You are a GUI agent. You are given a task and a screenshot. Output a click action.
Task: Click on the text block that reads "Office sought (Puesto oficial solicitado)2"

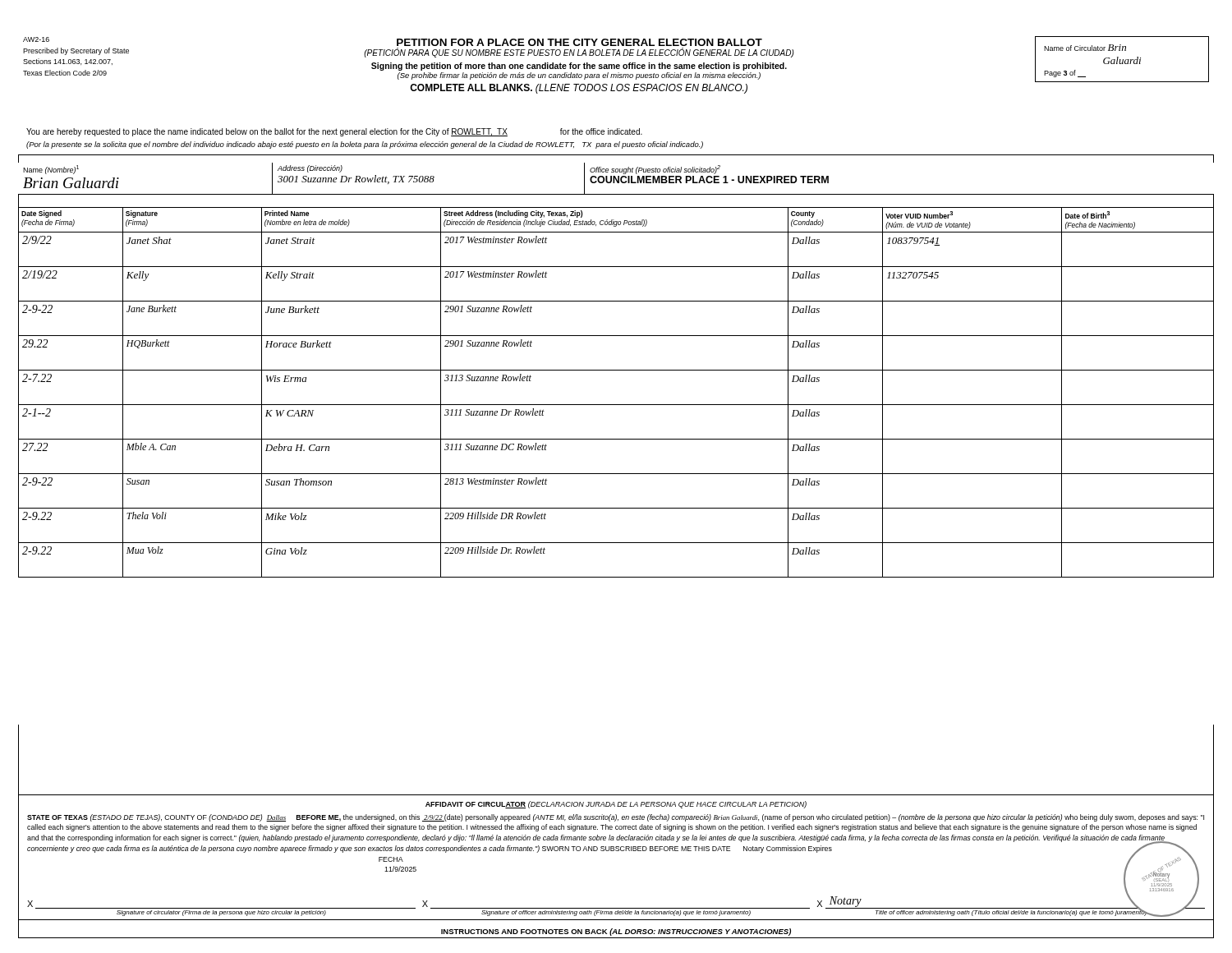pyautogui.click(x=655, y=170)
